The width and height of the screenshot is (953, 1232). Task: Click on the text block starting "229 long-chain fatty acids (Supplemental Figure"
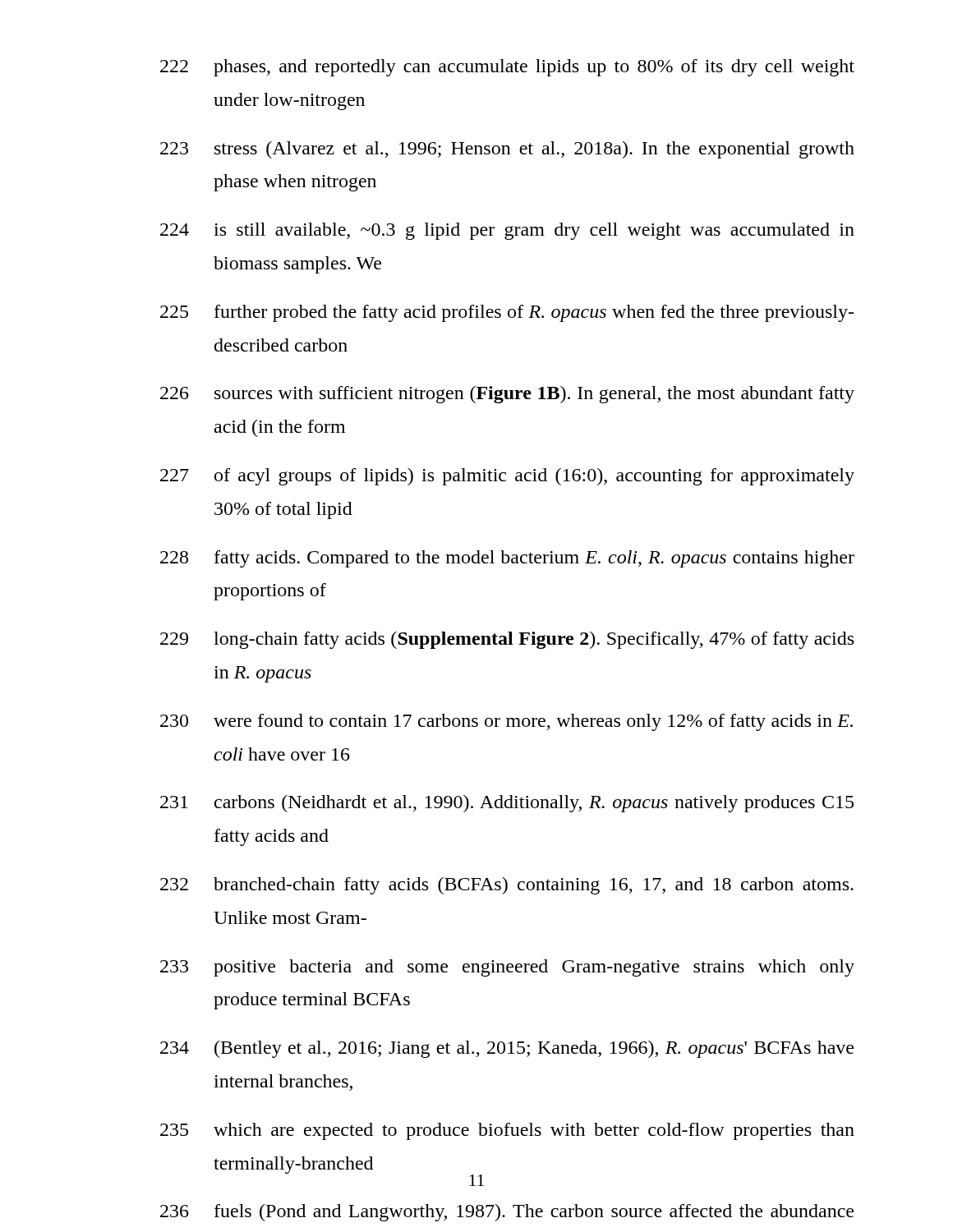coord(493,655)
